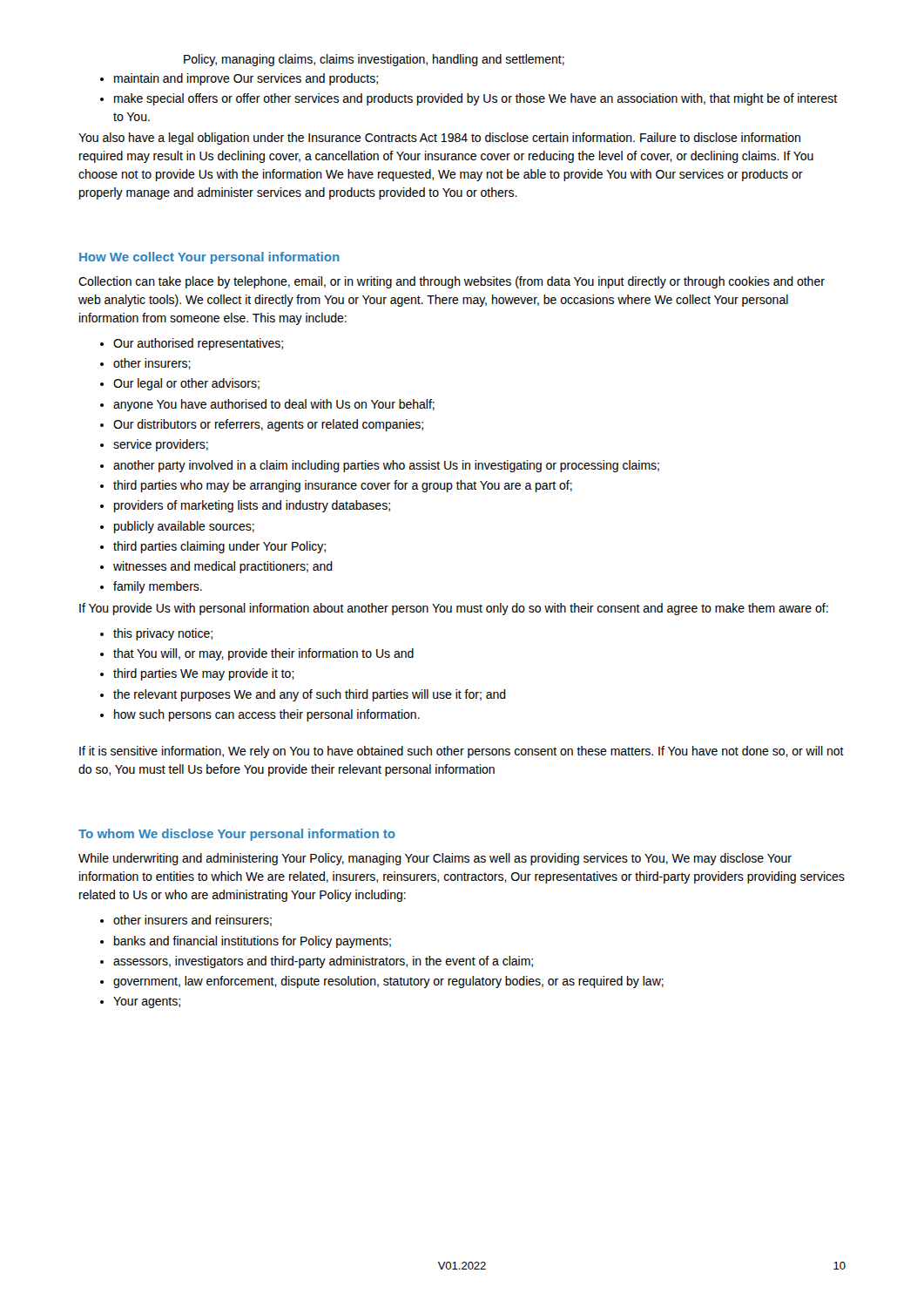
Task: Locate the block of text that opens with "the relevant purposes We and any of"
Action: pos(310,694)
